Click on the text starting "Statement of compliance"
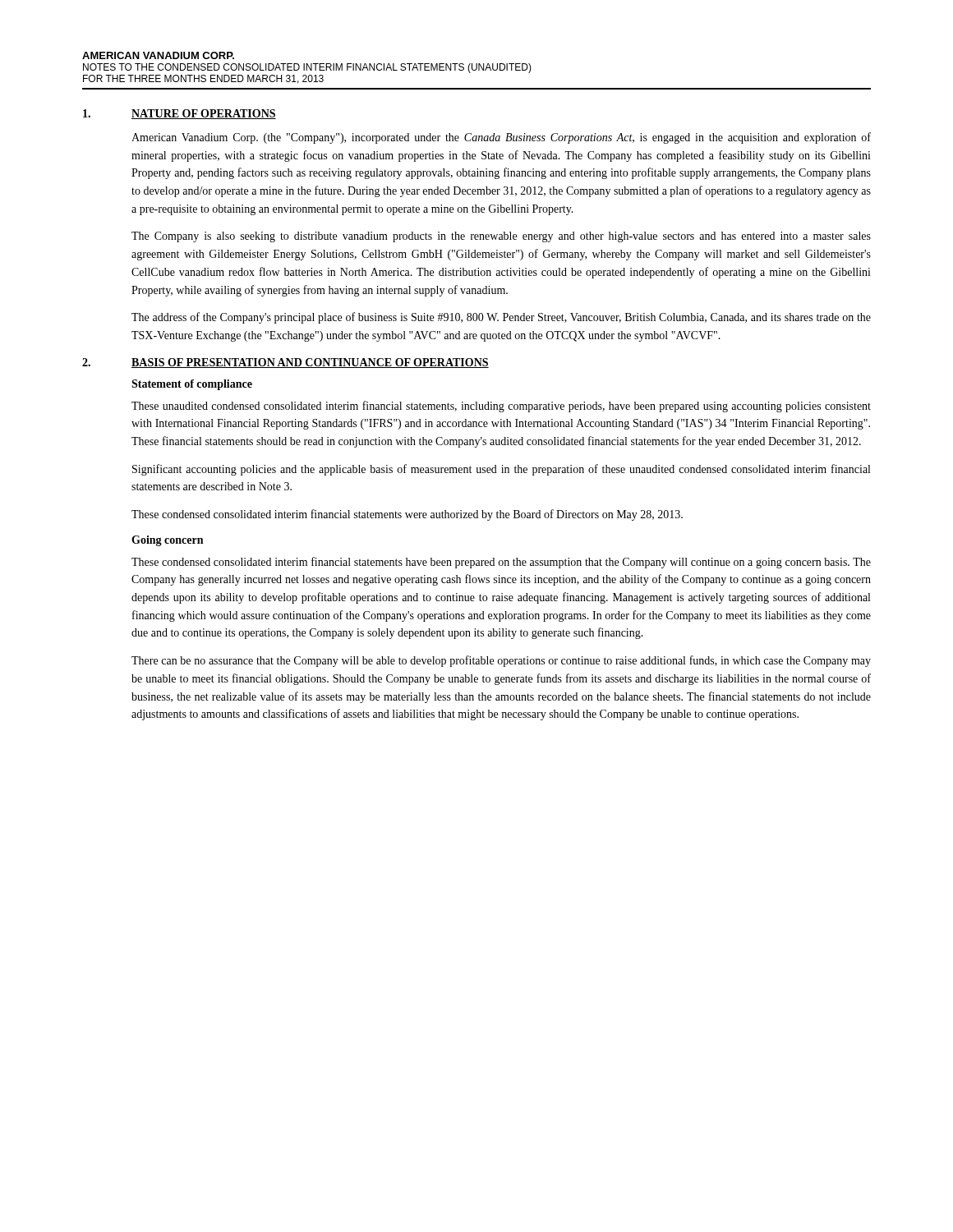The width and height of the screenshot is (953, 1232). tap(192, 384)
